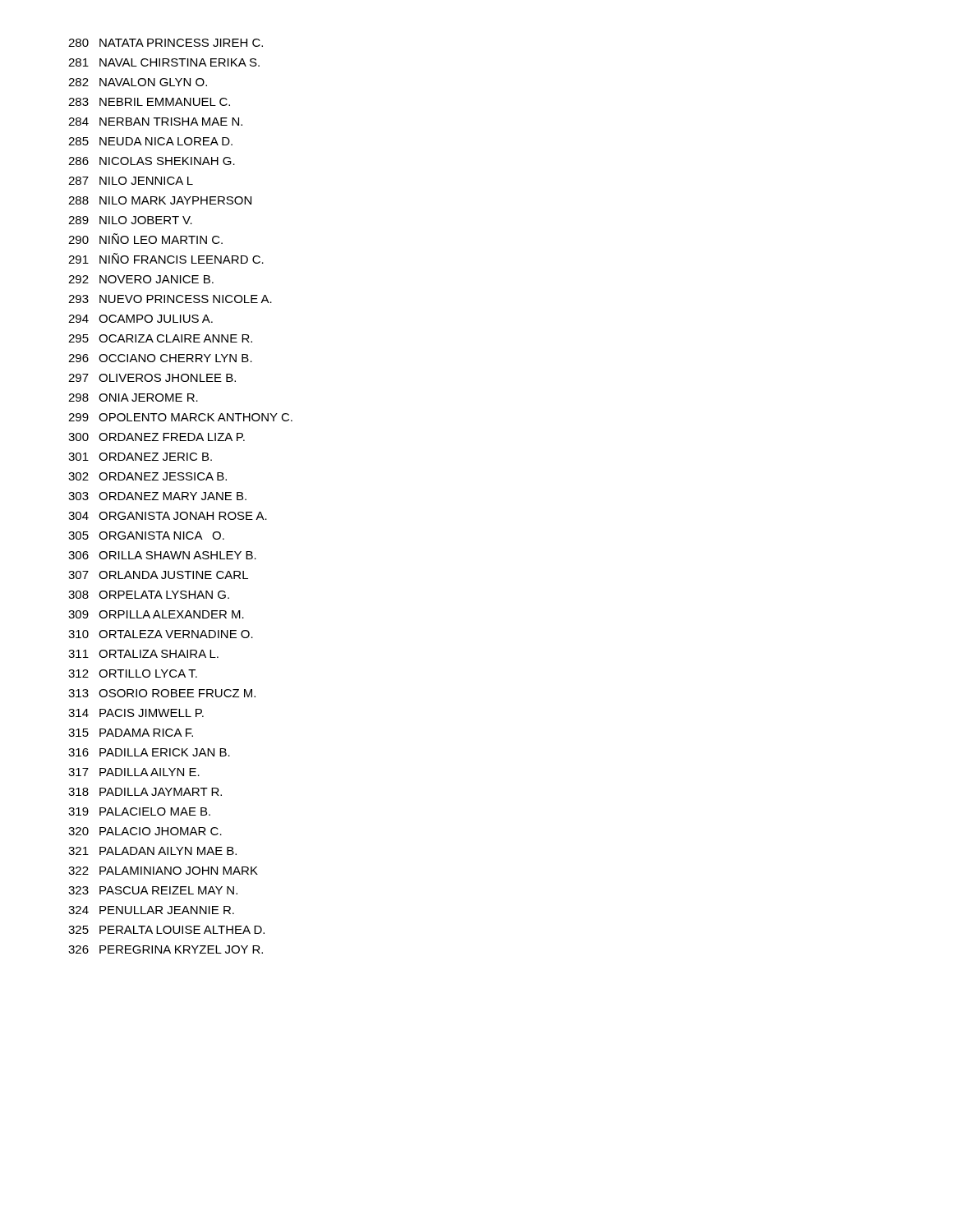The height and width of the screenshot is (1232, 953).
Task: Point to the passage starting "299OPOLENTO MARCK ANTHONY C."
Action: (x=180, y=417)
